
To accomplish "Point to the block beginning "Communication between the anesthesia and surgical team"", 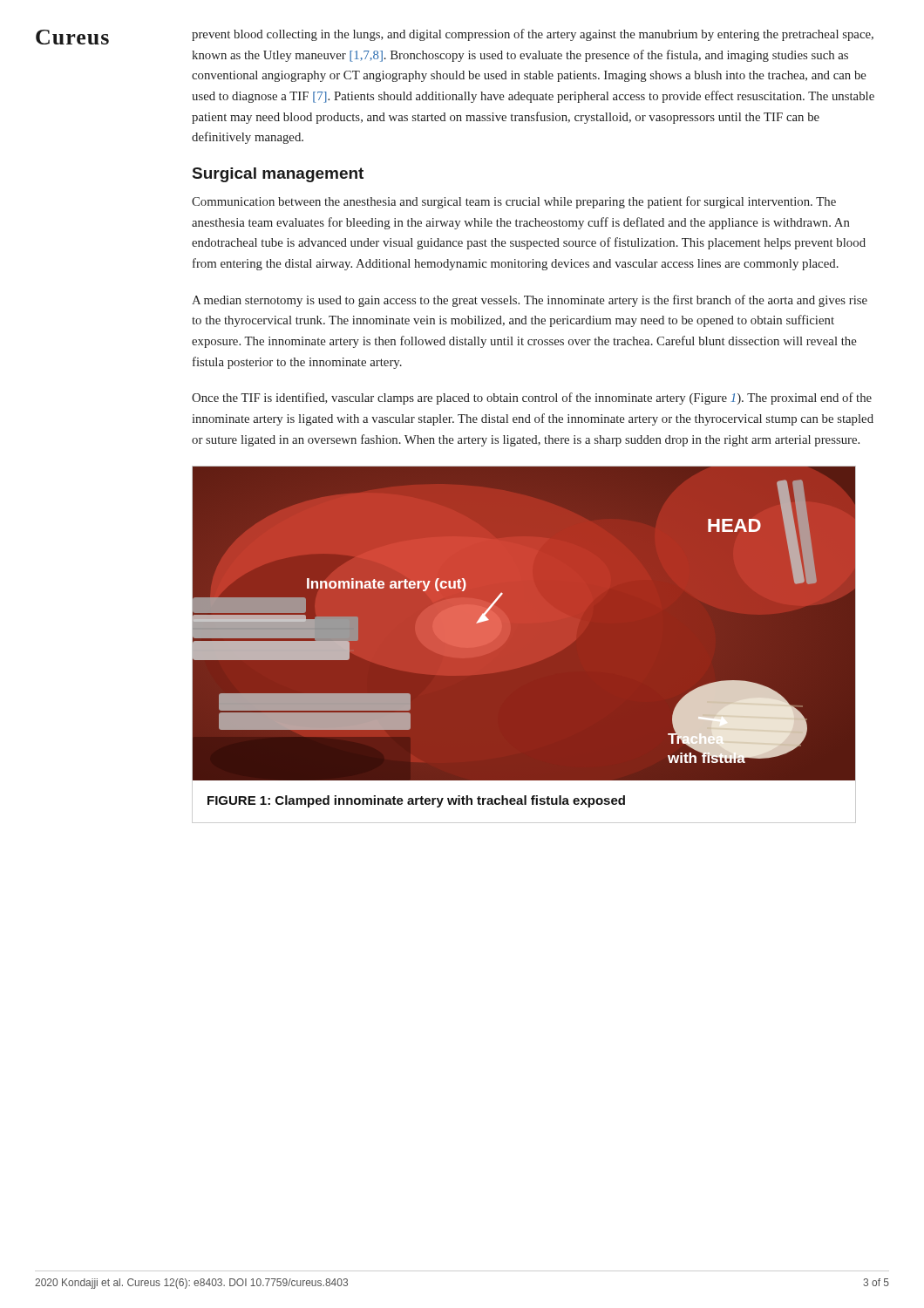I will [x=529, y=232].
